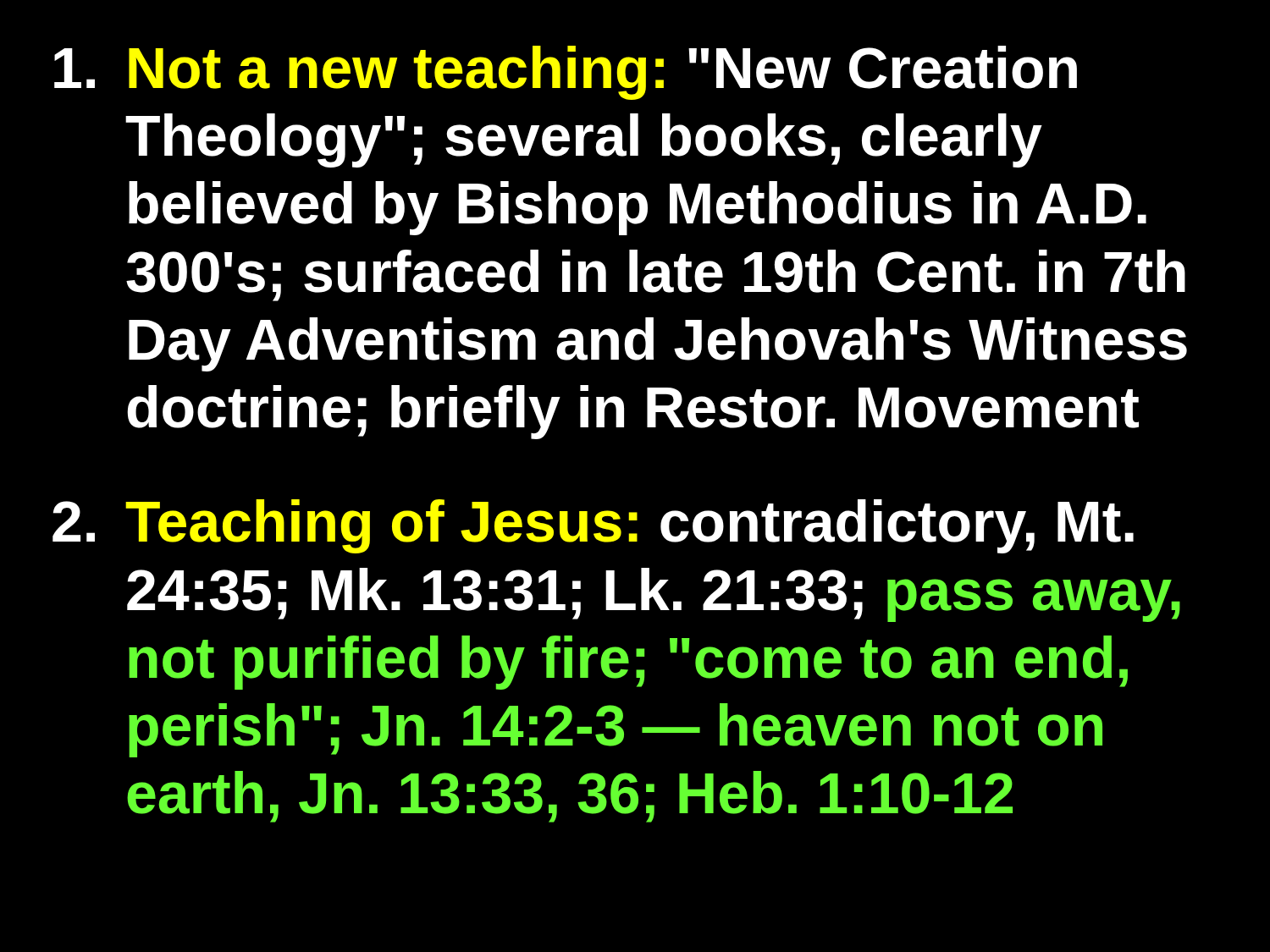This screenshot has height=952, width=1270.
Task: Navigate to the element starting "2. Teaching of Jesus: contradictory, Mt."
Action: [635, 658]
